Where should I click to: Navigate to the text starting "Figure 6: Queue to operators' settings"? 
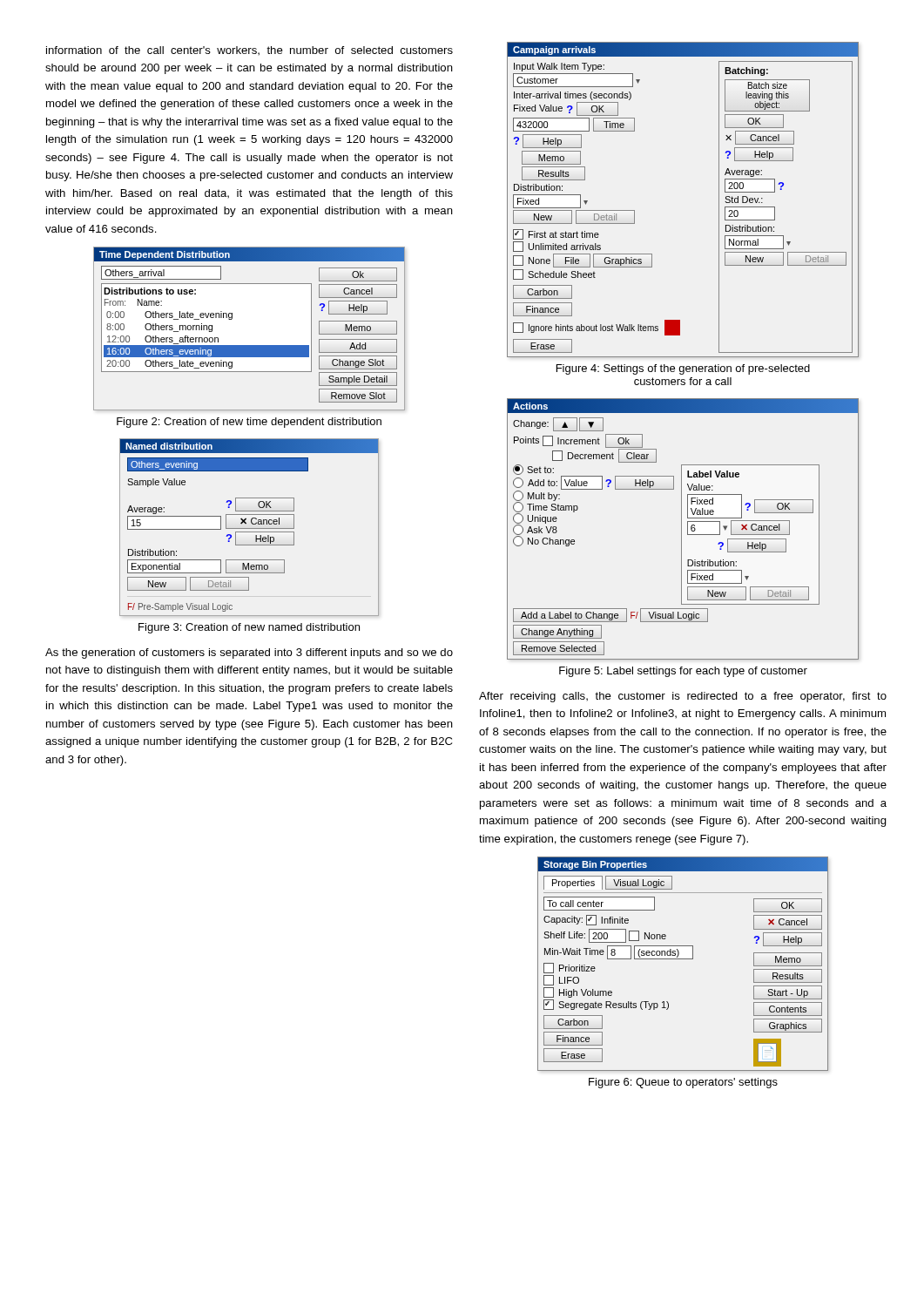[x=683, y=1082]
